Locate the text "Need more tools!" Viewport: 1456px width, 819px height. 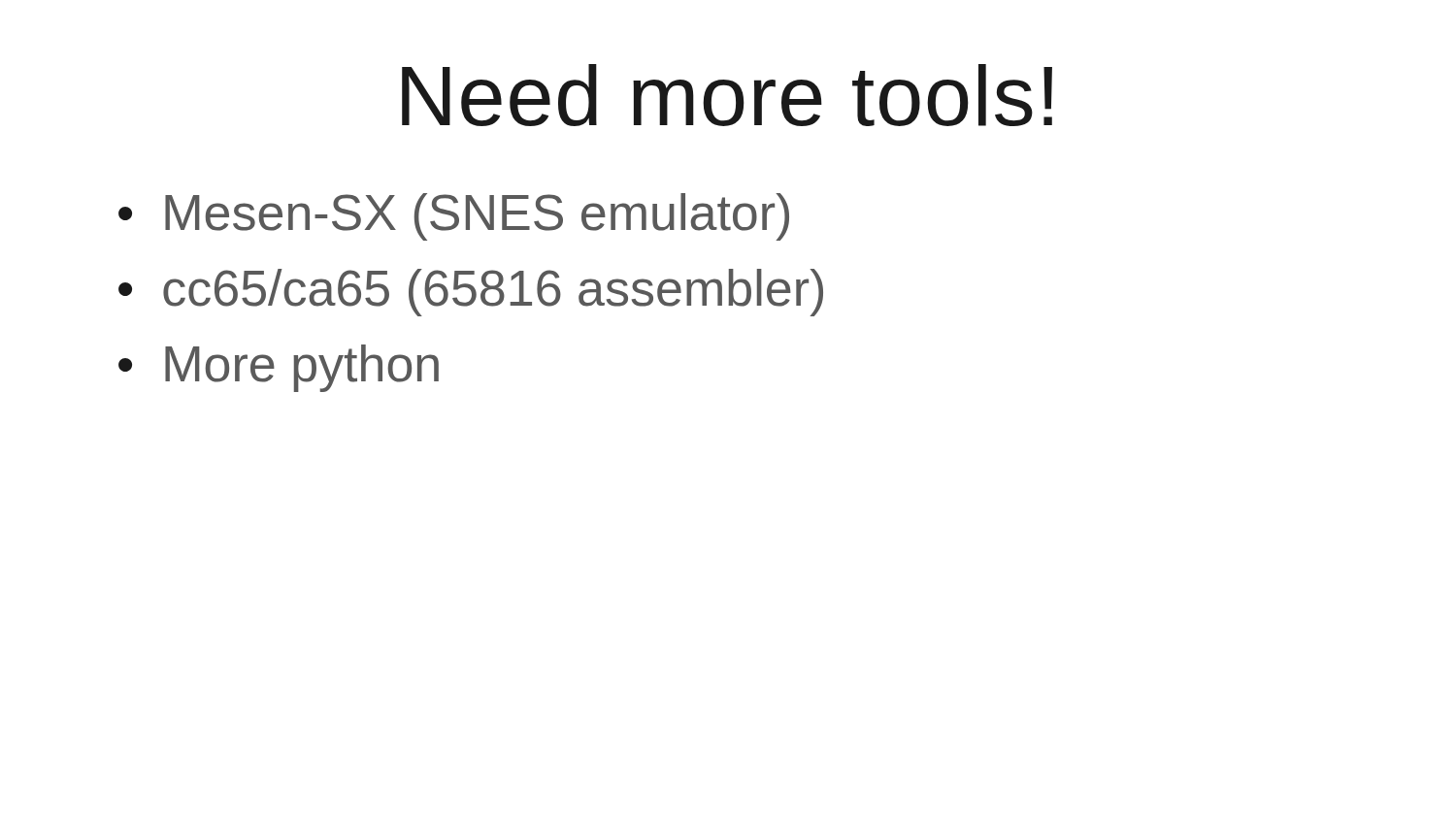(728, 96)
